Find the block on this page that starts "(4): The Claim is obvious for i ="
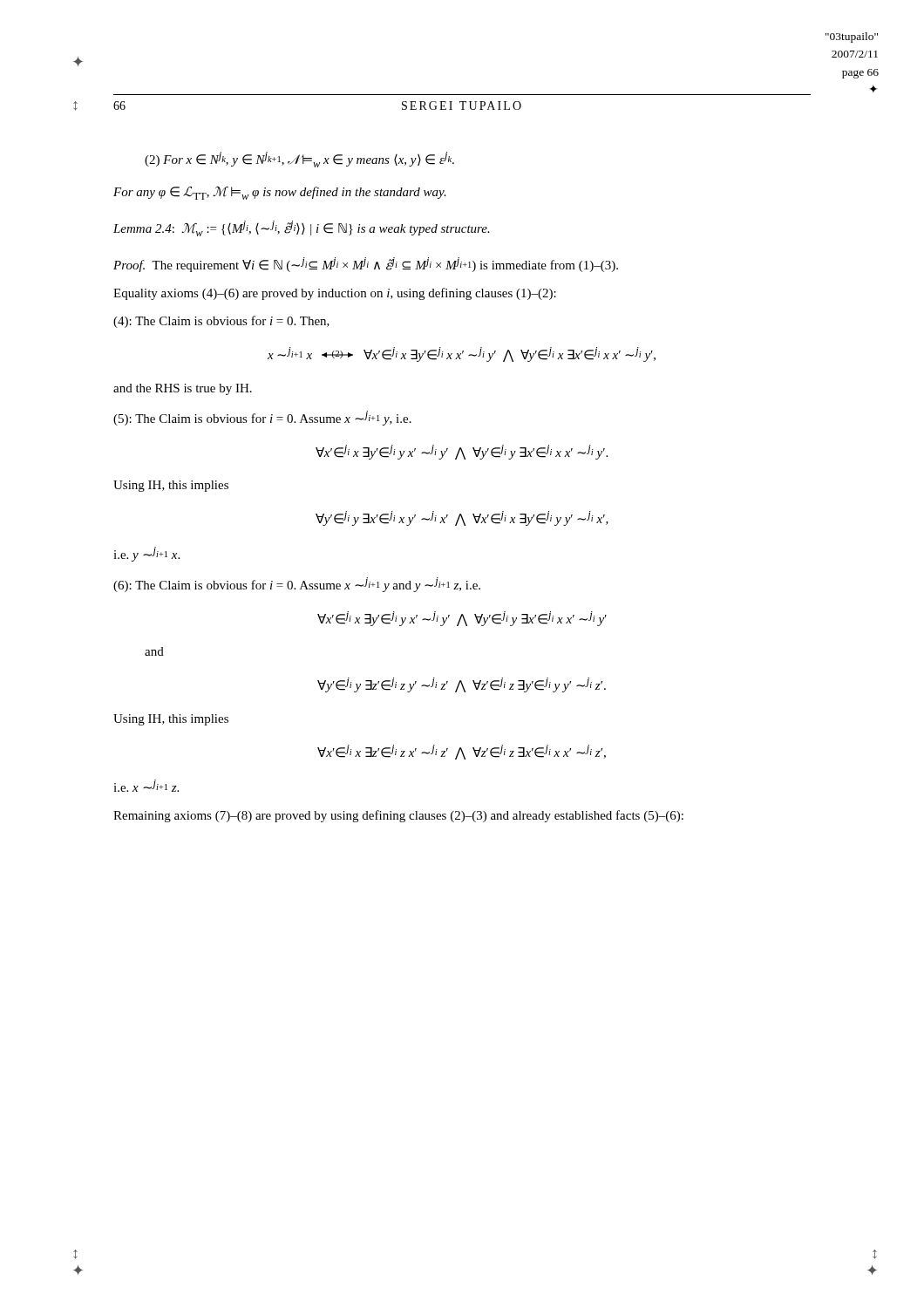The image size is (924, 1308). tap(222, 321)
